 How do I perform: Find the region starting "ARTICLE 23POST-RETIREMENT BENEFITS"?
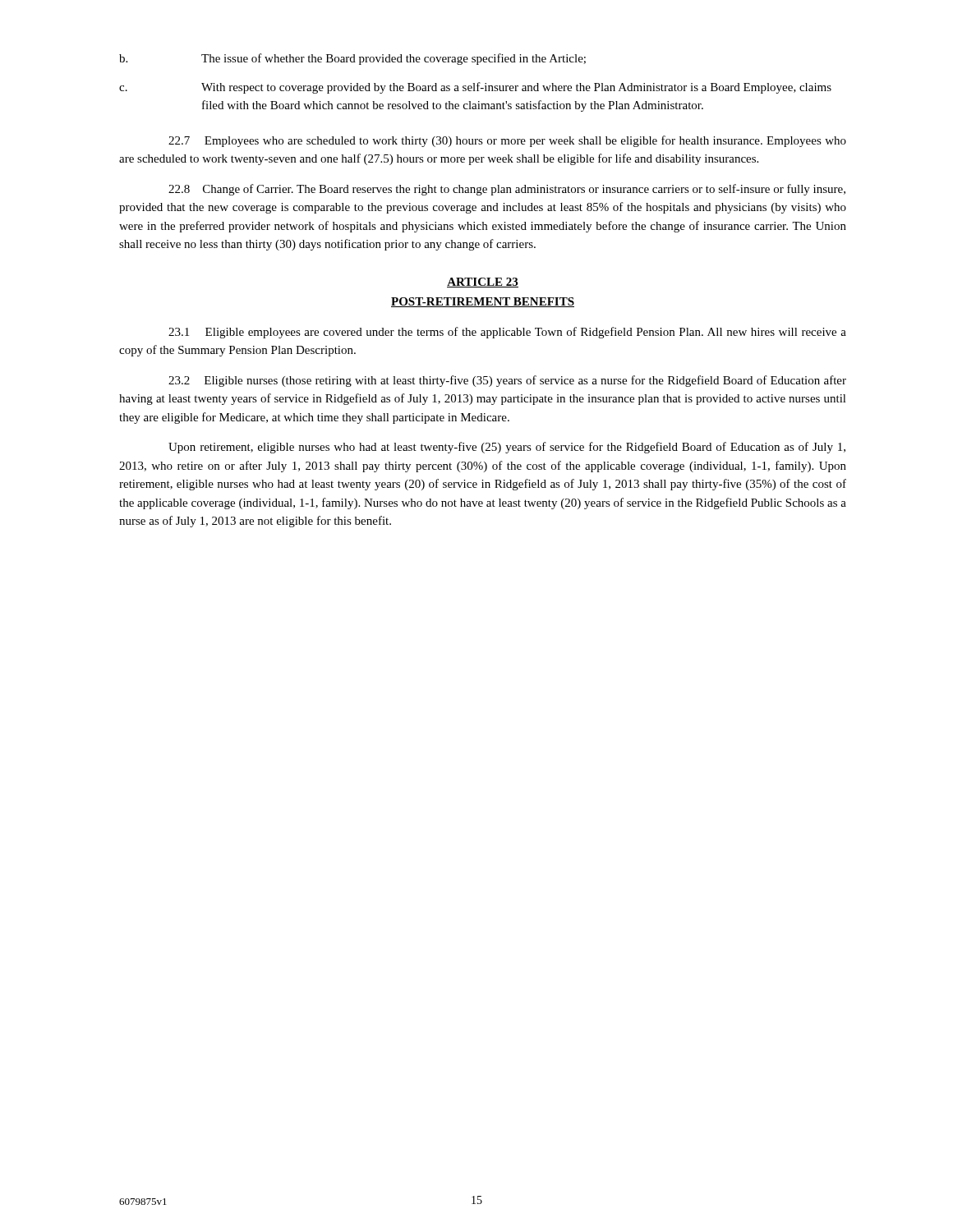483,291
